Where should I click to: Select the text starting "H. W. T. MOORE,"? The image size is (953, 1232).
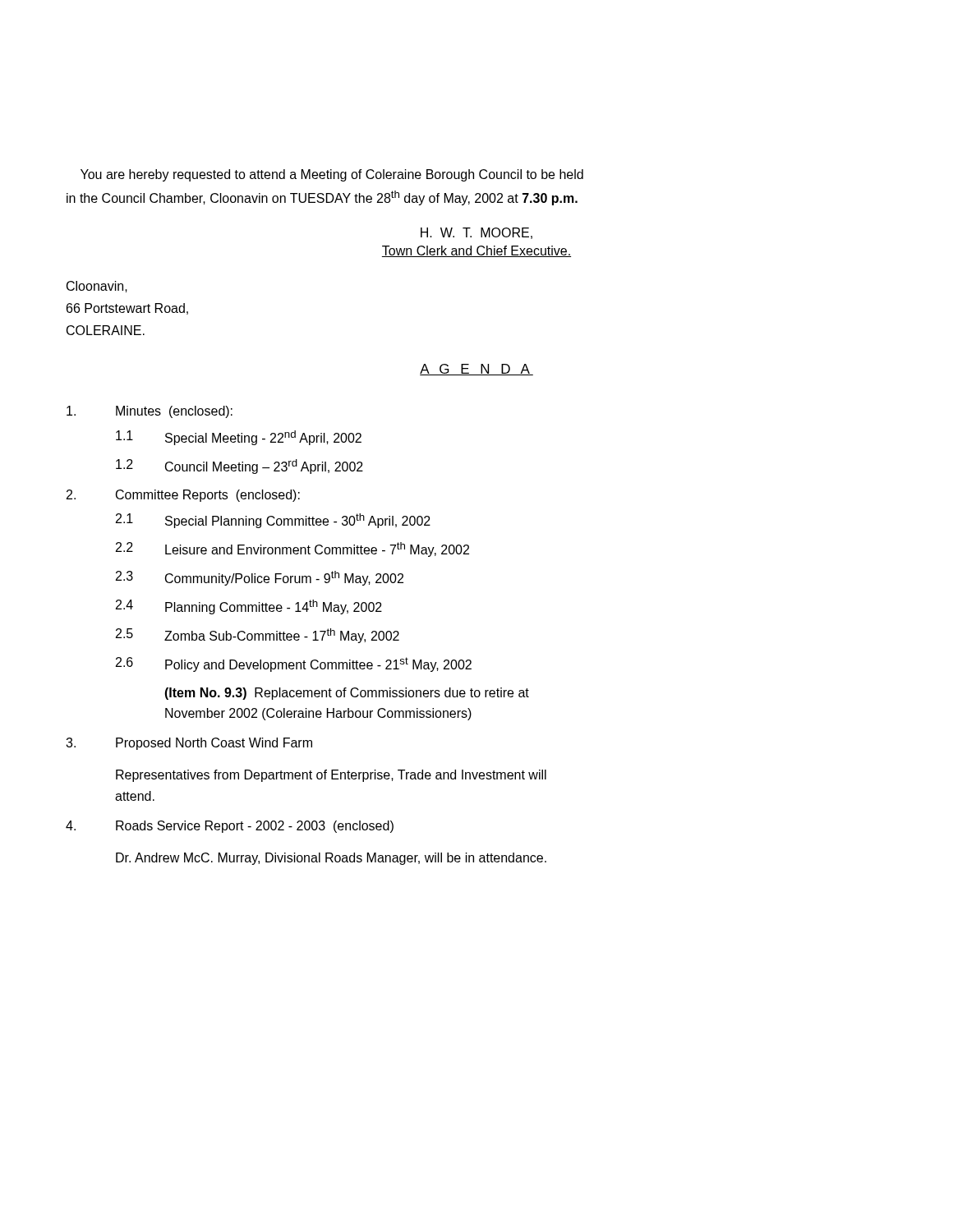(476, 232)
